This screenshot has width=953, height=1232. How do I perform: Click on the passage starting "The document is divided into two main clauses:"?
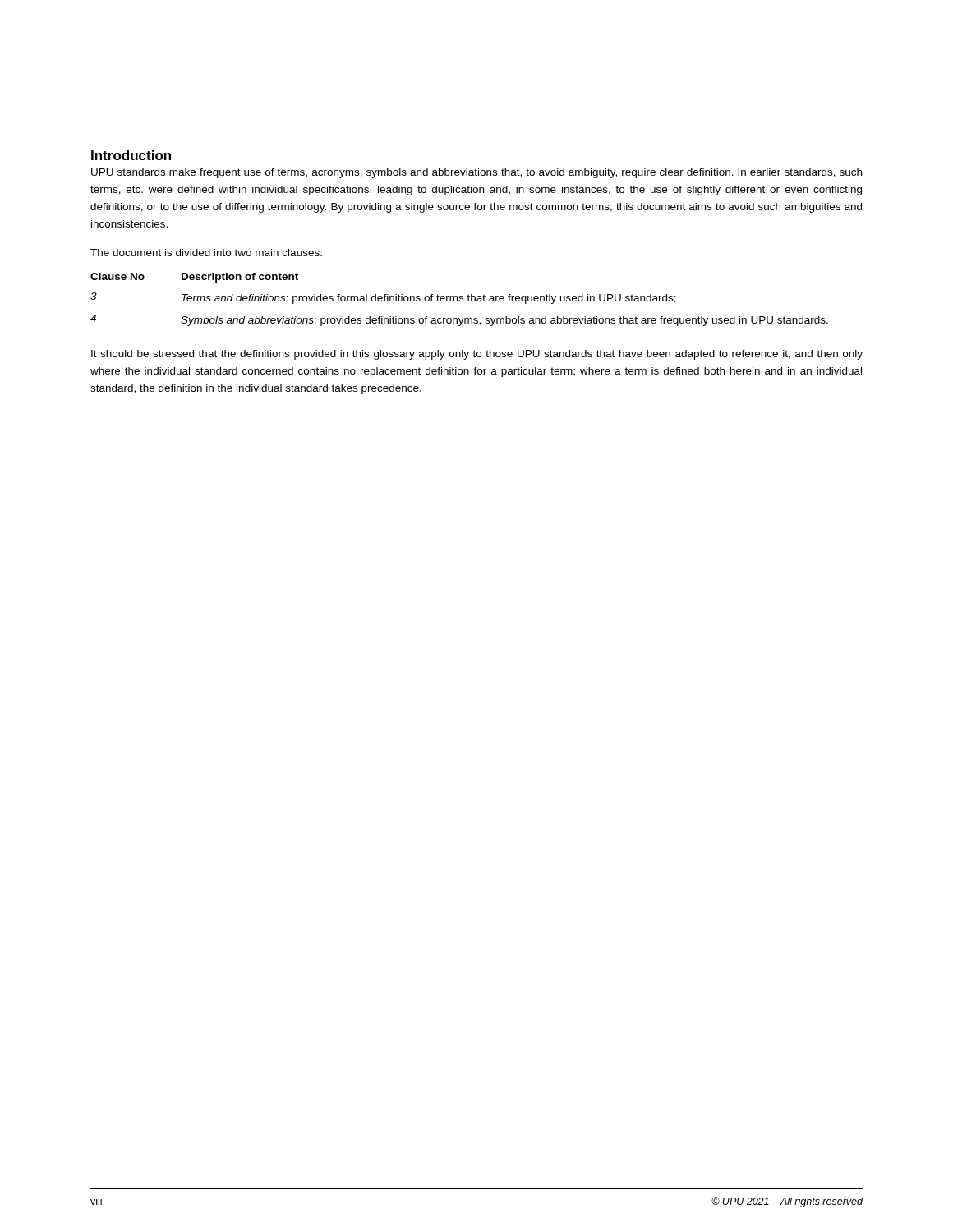pyautogui.click(x=207, y=252)
